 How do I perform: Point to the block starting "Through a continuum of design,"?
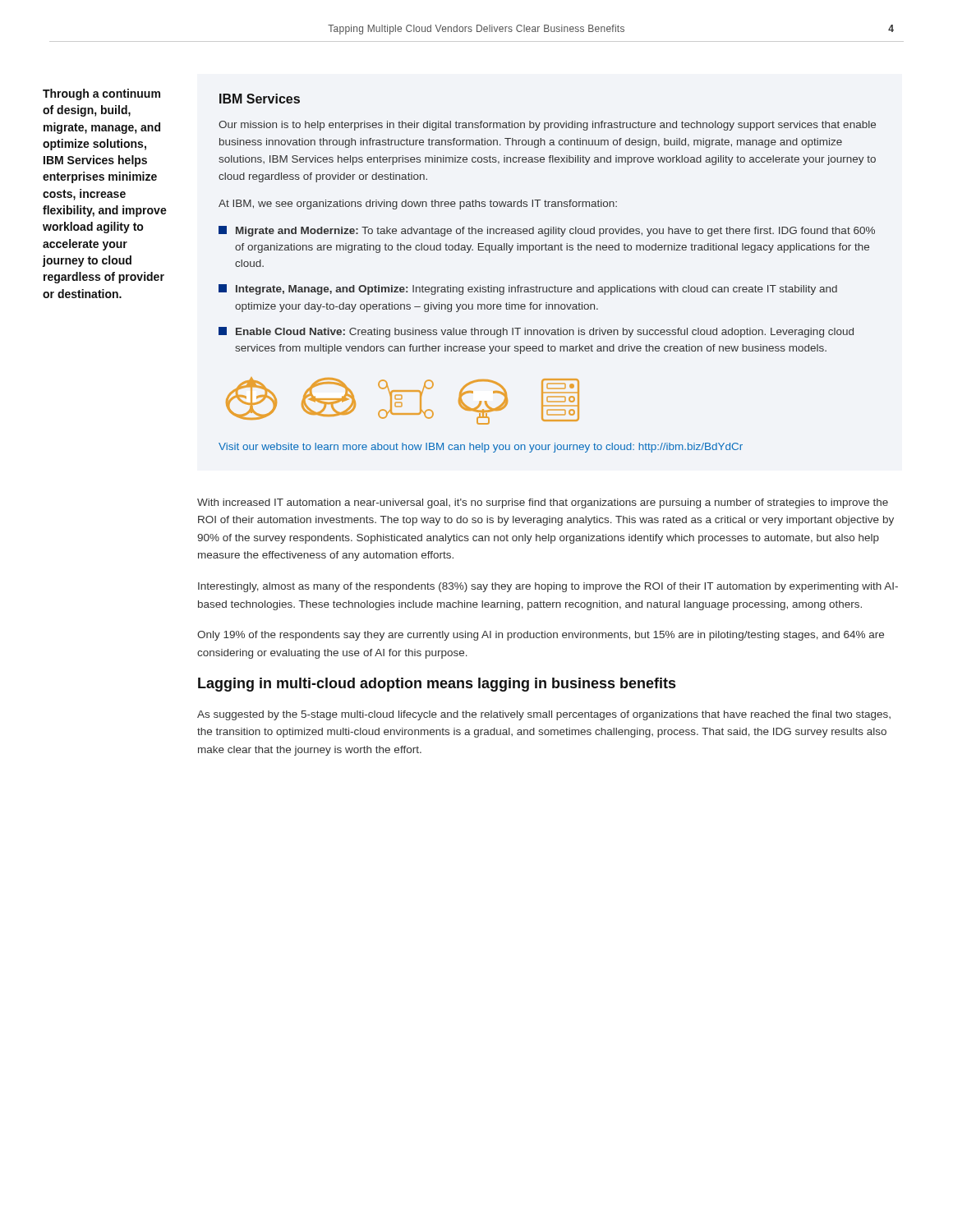click(x=106, y=194)
